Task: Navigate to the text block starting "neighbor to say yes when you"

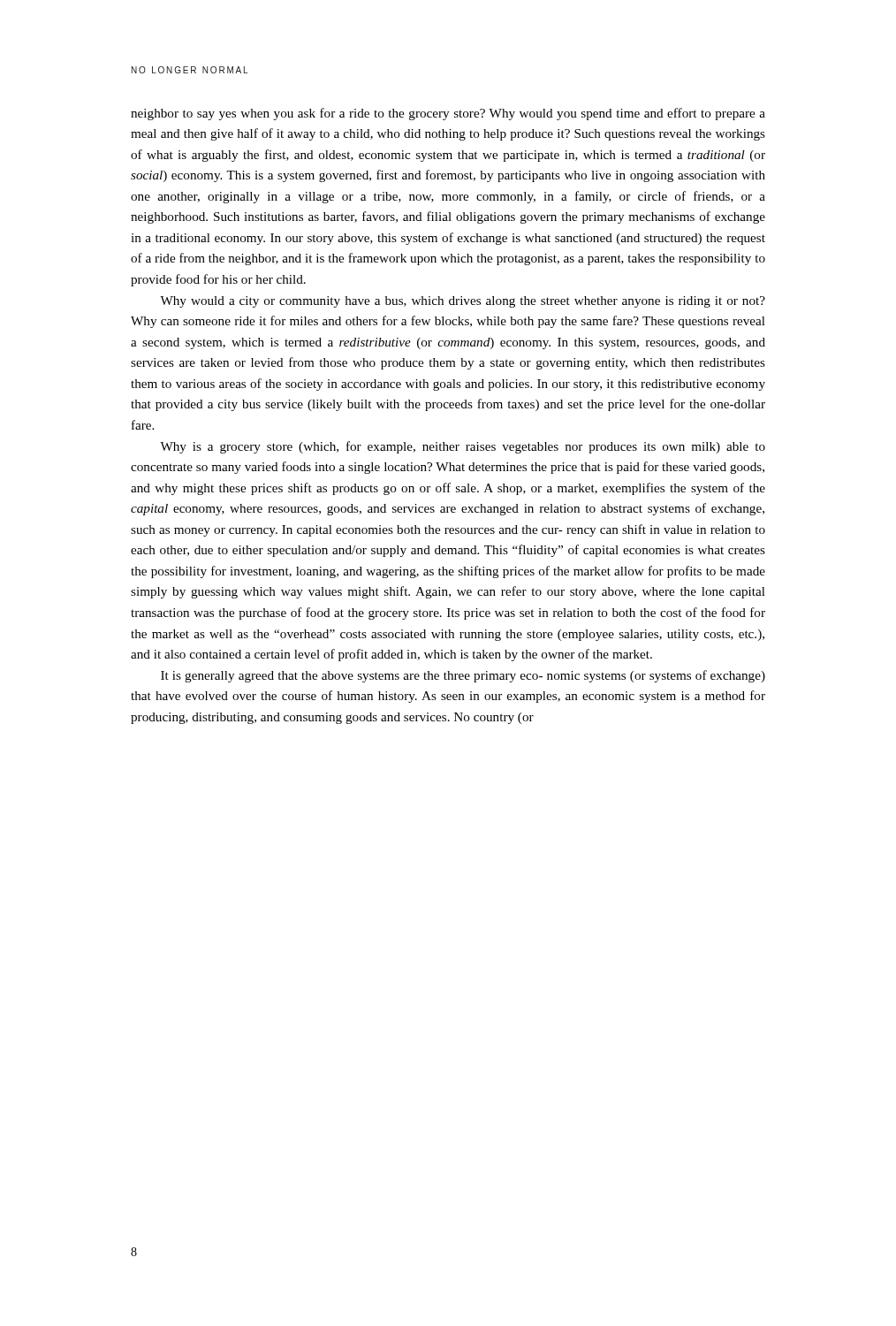Action: pos(448,415)
